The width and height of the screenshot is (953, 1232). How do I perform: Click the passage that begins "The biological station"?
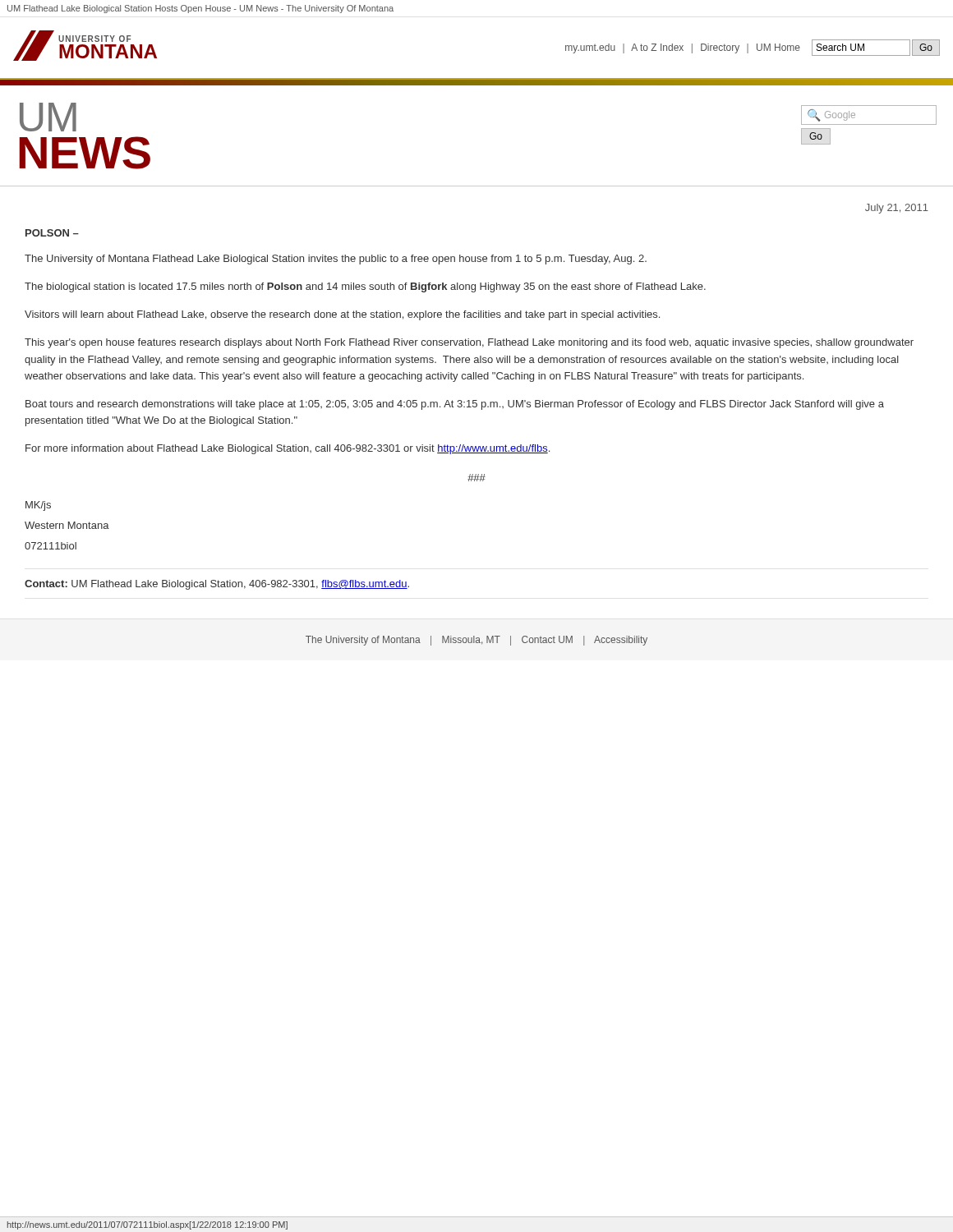pyautogui.click(x=365, y=286)
